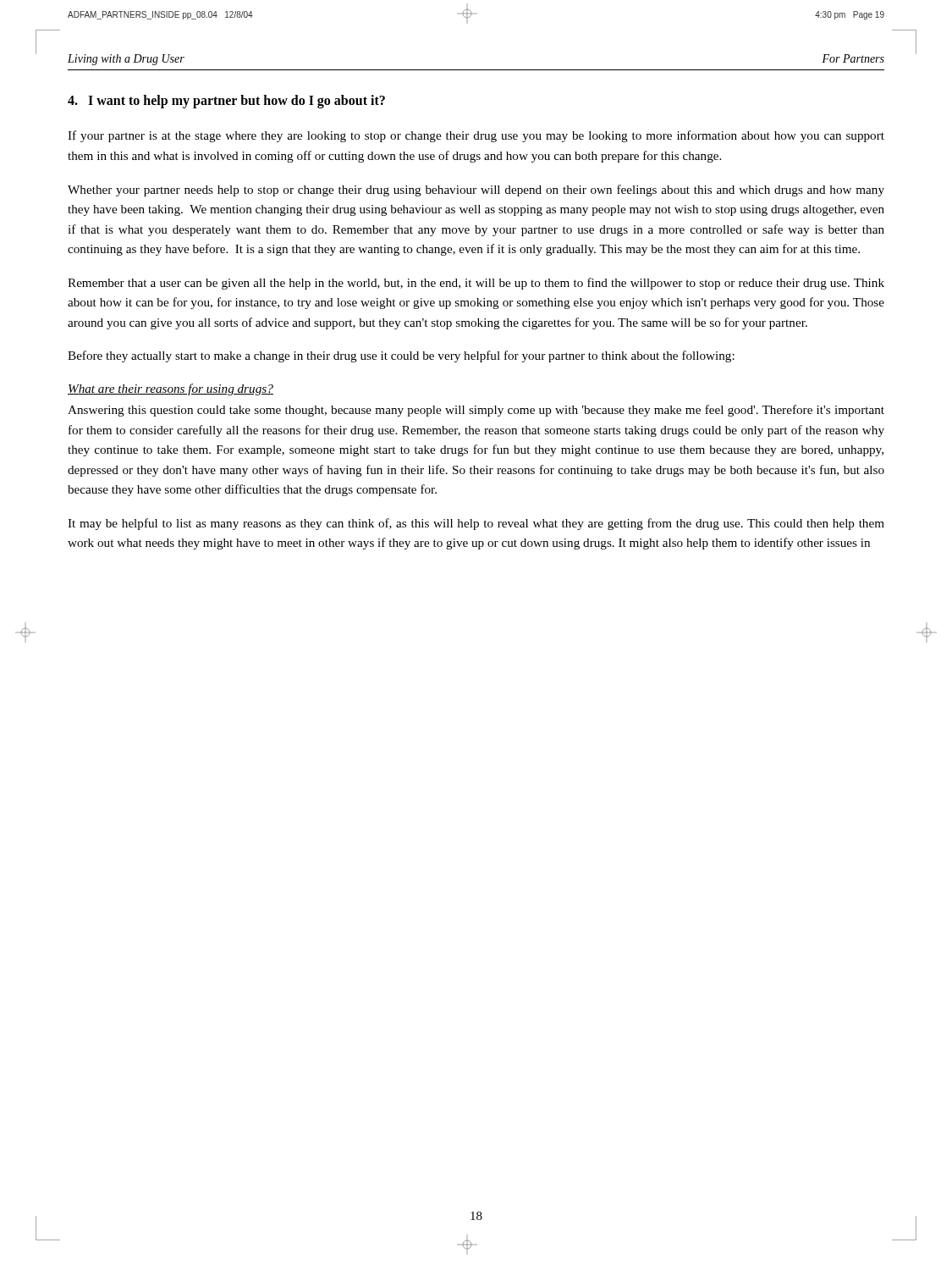This screenshot has width=952, height=1270.
Task: Navigate to the element starting "Remember that a user can be given all"
Action: [476, 302]
